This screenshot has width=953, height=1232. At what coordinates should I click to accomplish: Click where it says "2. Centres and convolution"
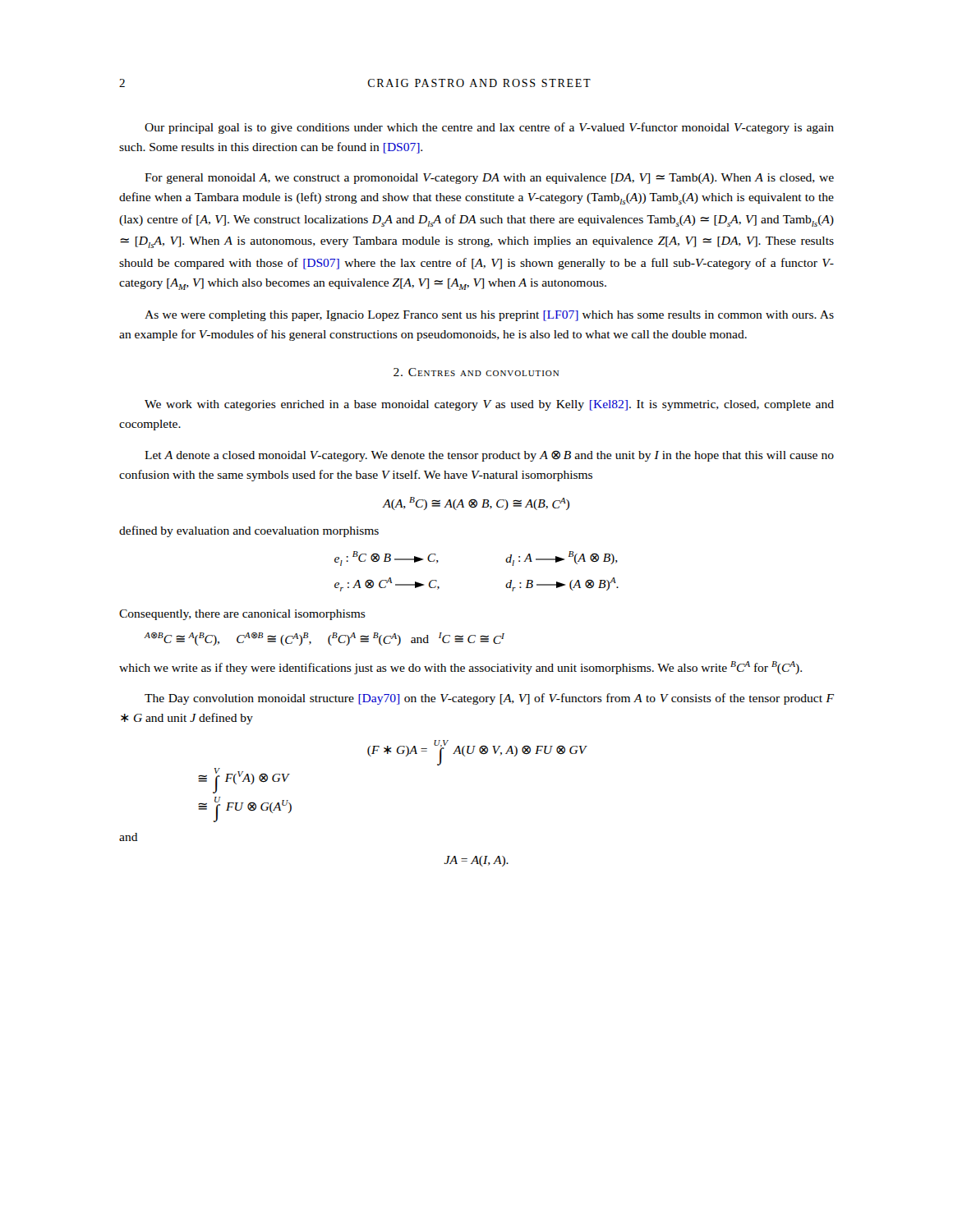coord(476,372)
